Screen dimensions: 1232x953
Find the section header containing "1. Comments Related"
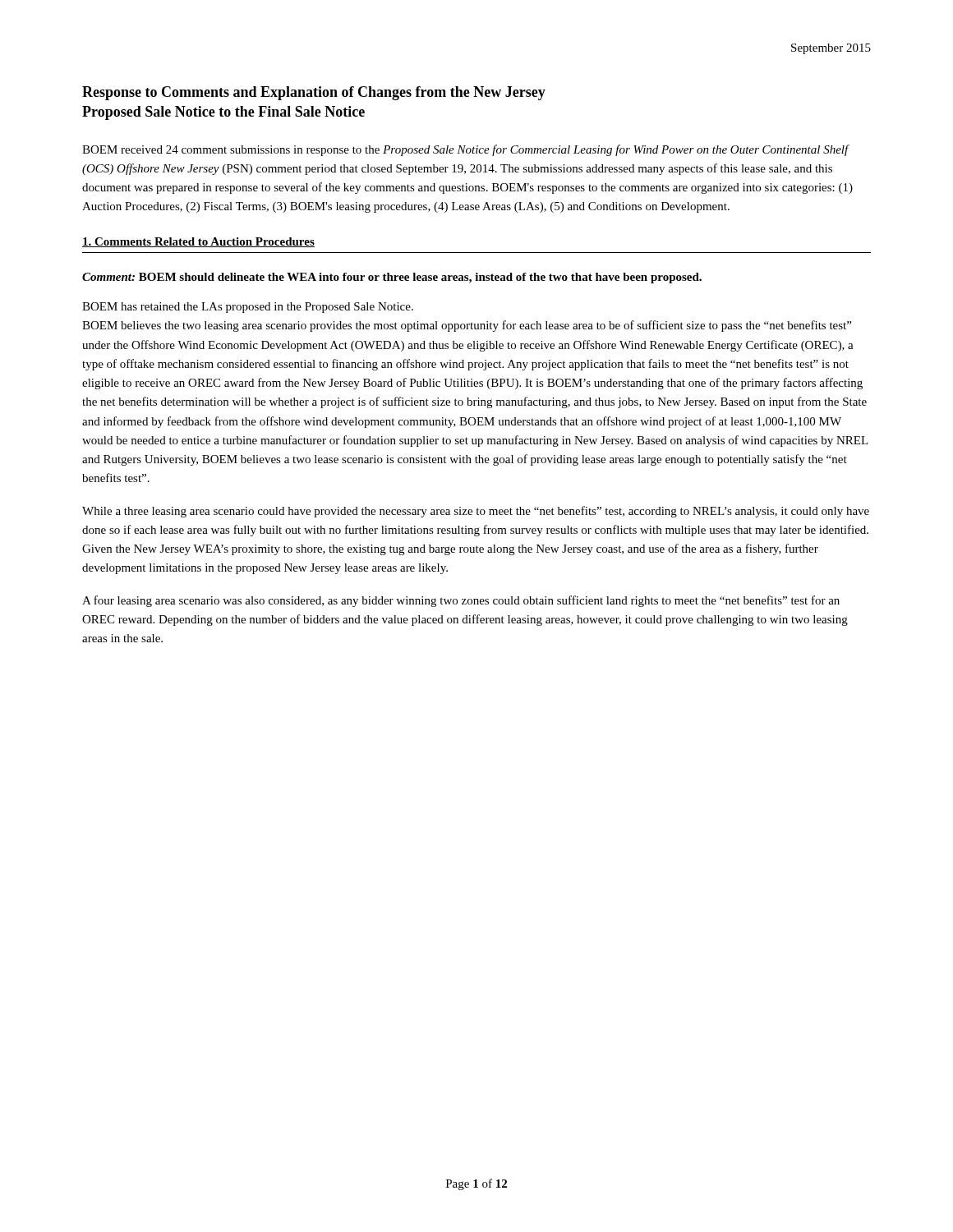[476, 242]
